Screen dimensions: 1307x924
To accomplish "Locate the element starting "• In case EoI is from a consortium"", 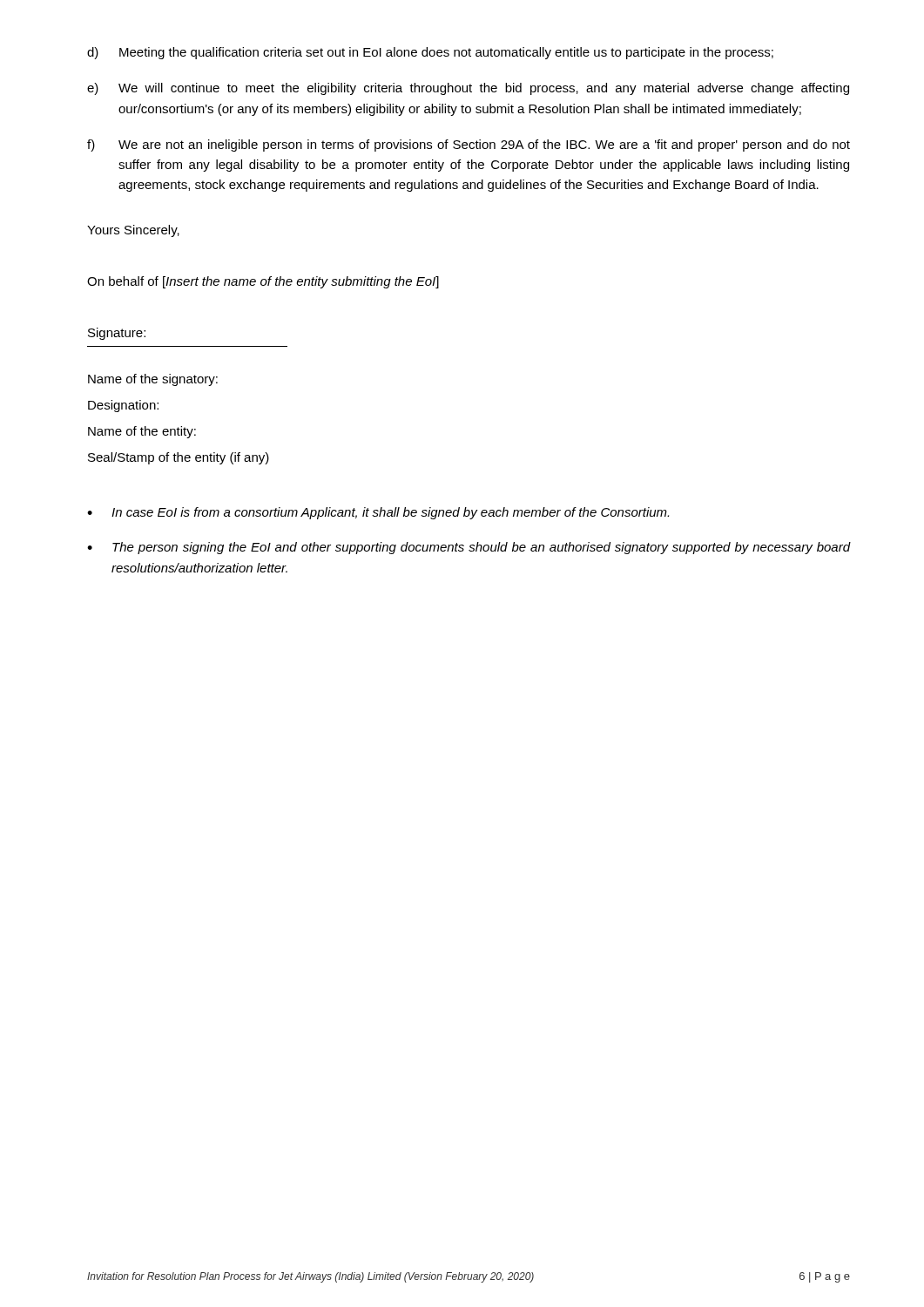I will (469, 514).
